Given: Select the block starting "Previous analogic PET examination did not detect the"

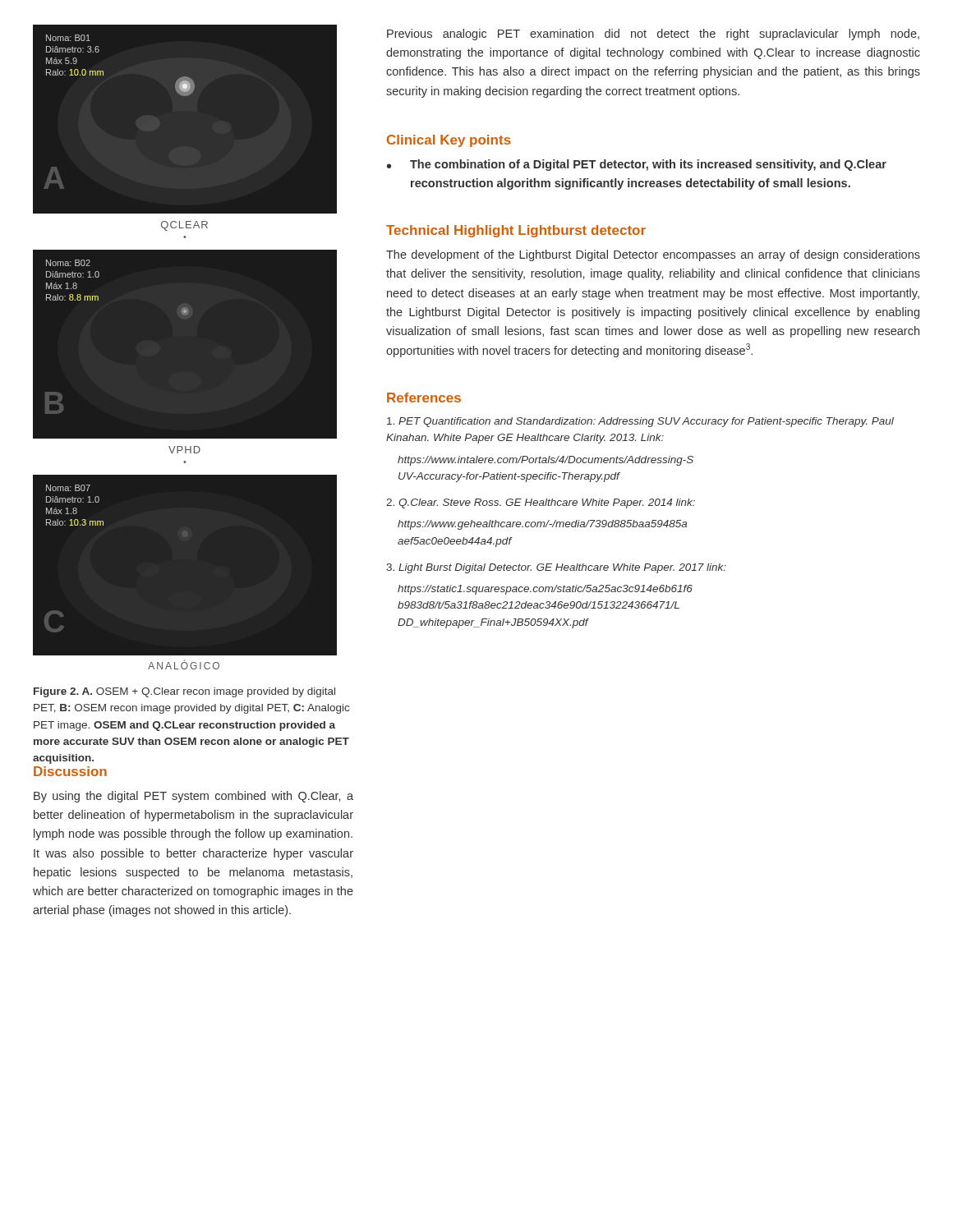Looking at the screenshot, I should pos(653,62).
